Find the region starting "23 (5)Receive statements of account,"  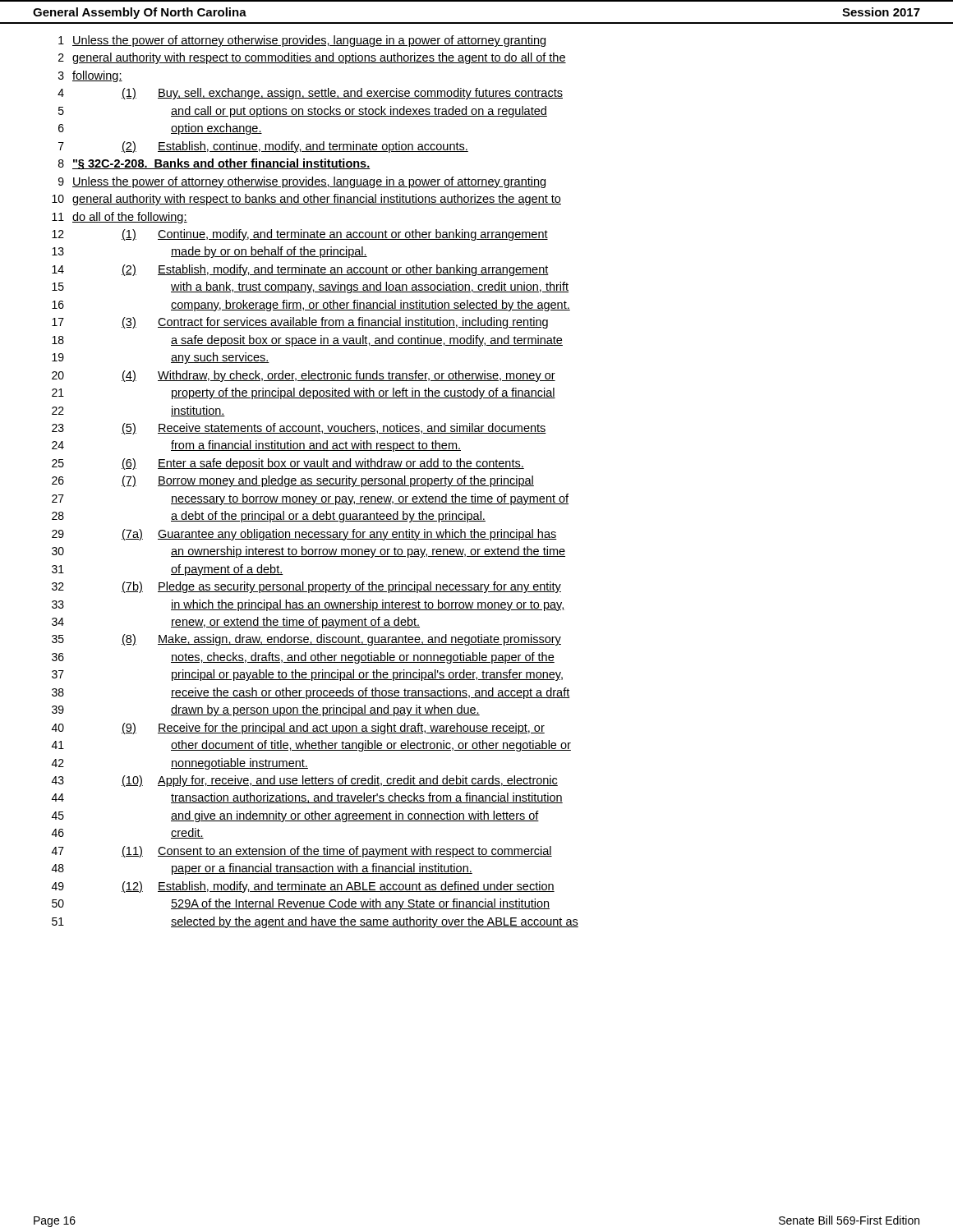click(x=476, y=437)
